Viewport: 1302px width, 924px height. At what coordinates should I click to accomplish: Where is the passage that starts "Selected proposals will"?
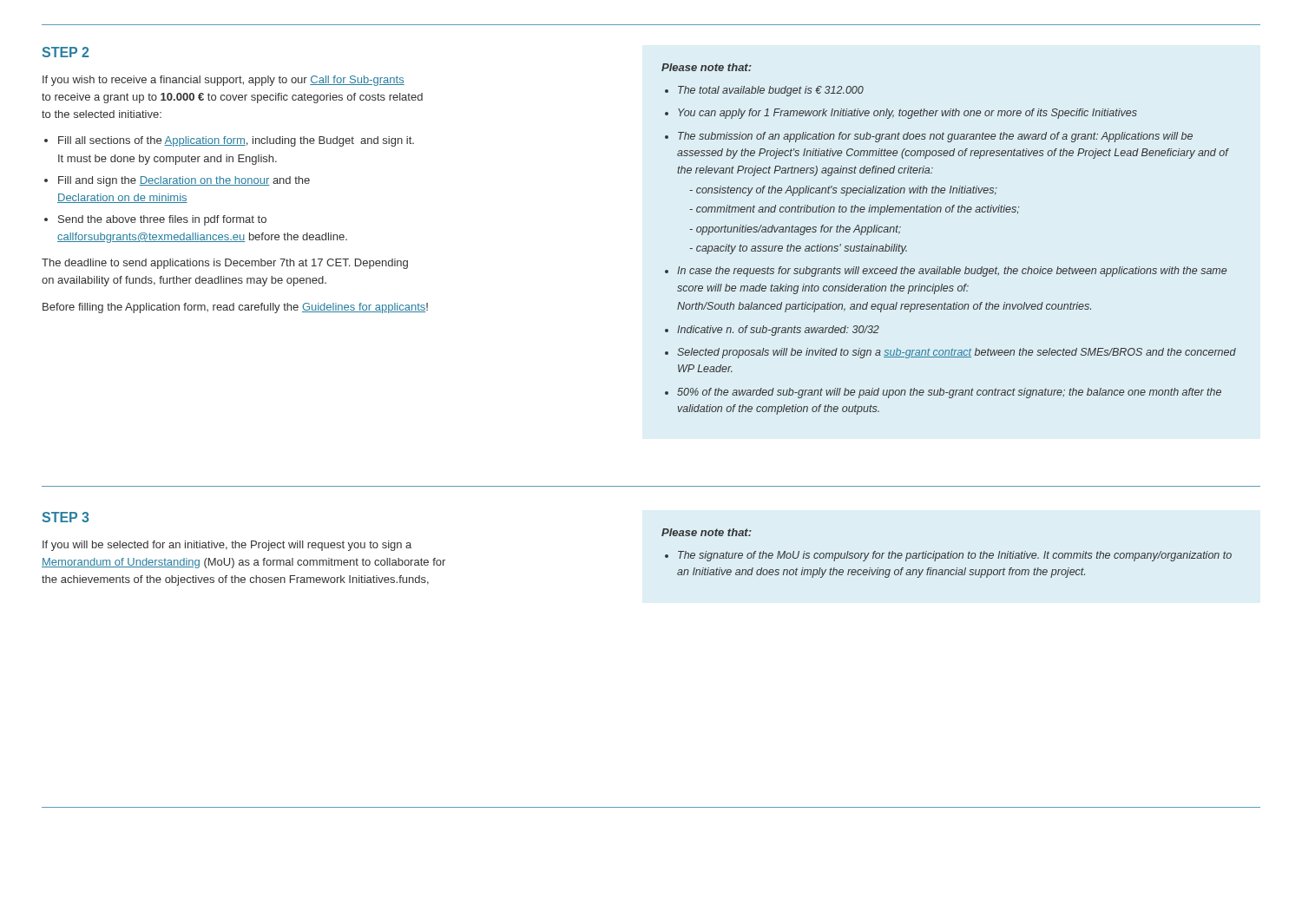(956, 361)
